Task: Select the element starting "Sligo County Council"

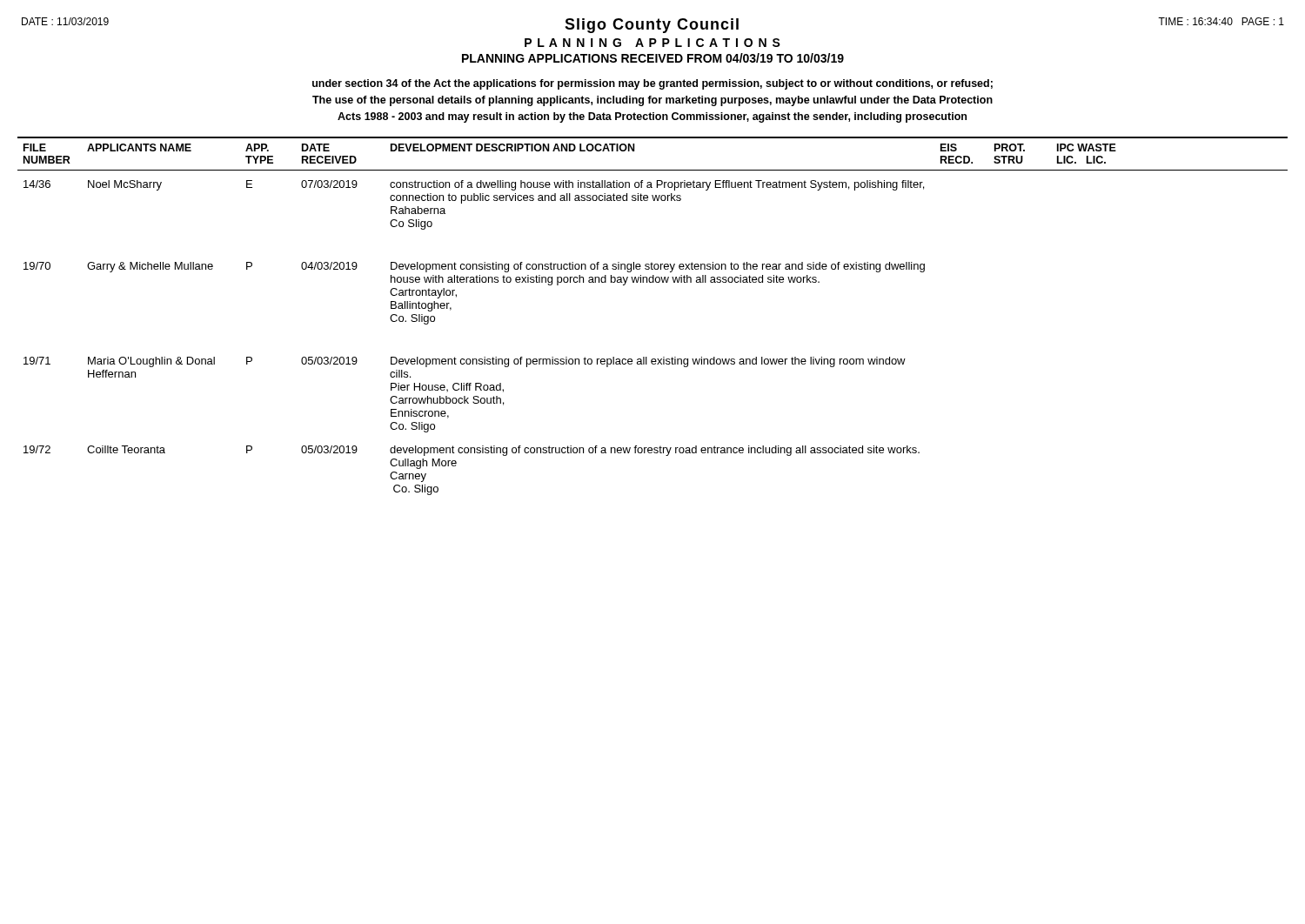Action: point(652,24)
